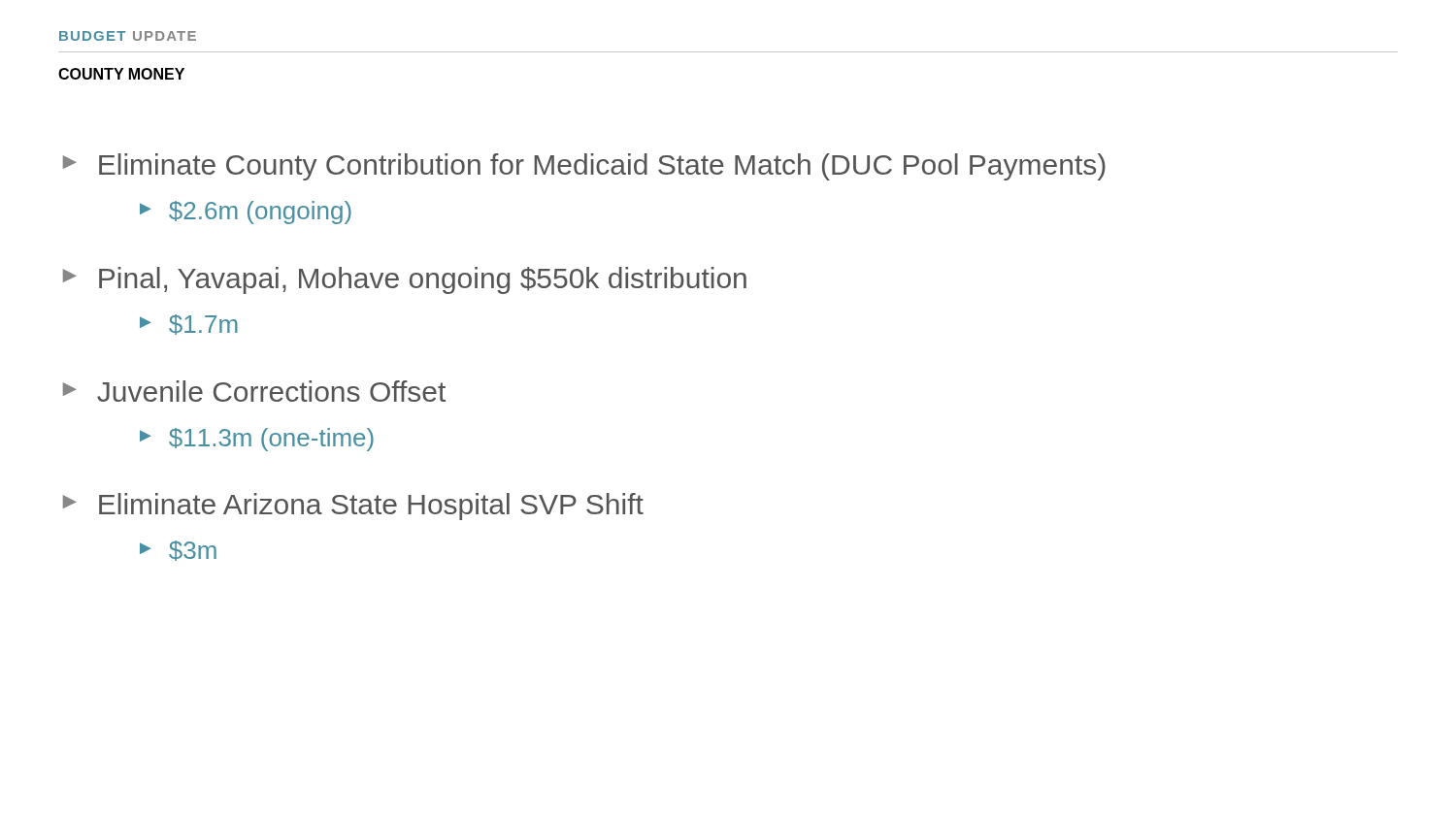Find the list item that reads "► $2.6m (ongoing)"
The width and height of the screenshot is (1456, 819).
click(x=244, y=211)
